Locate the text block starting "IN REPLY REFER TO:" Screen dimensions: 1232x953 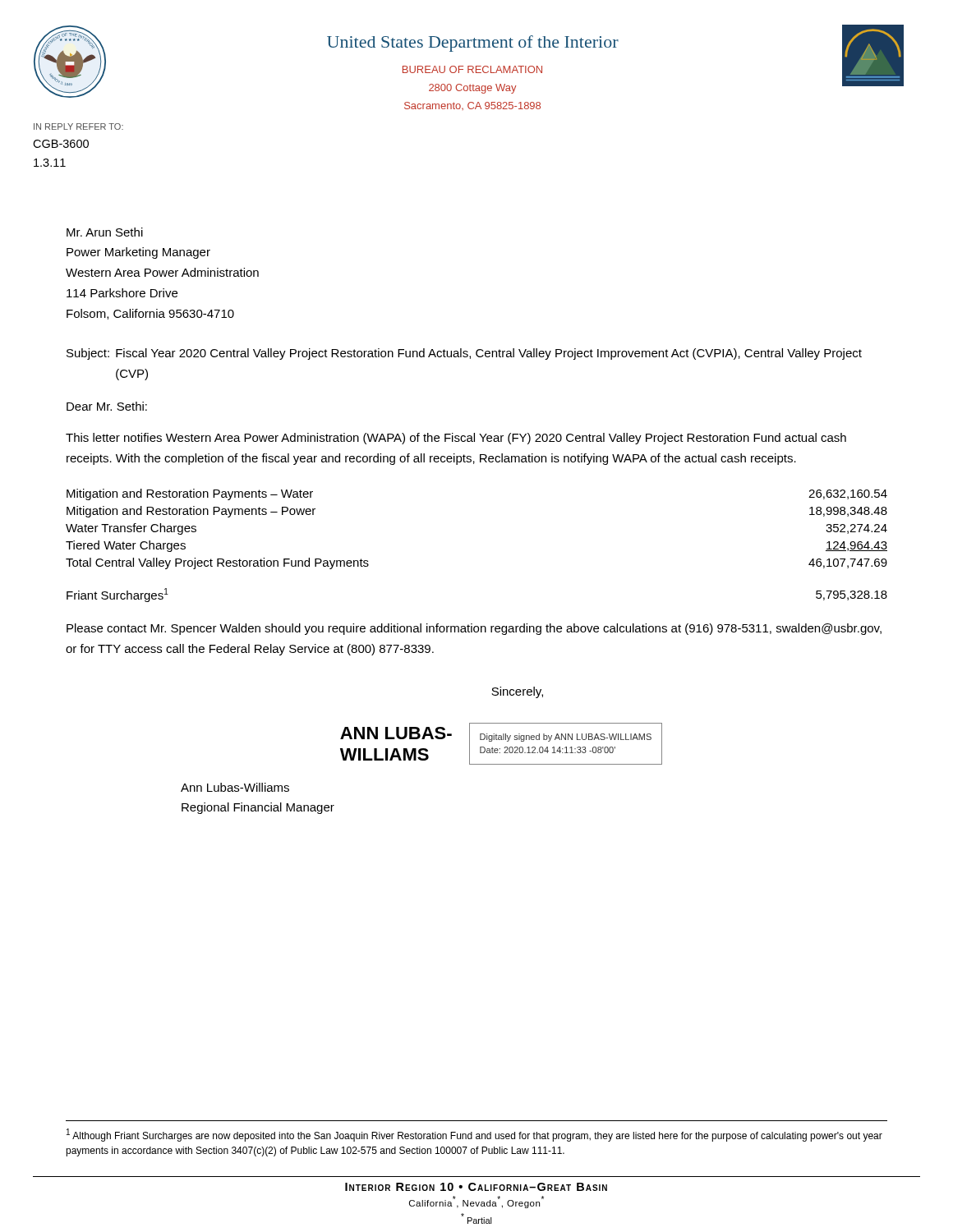point(78,127)
